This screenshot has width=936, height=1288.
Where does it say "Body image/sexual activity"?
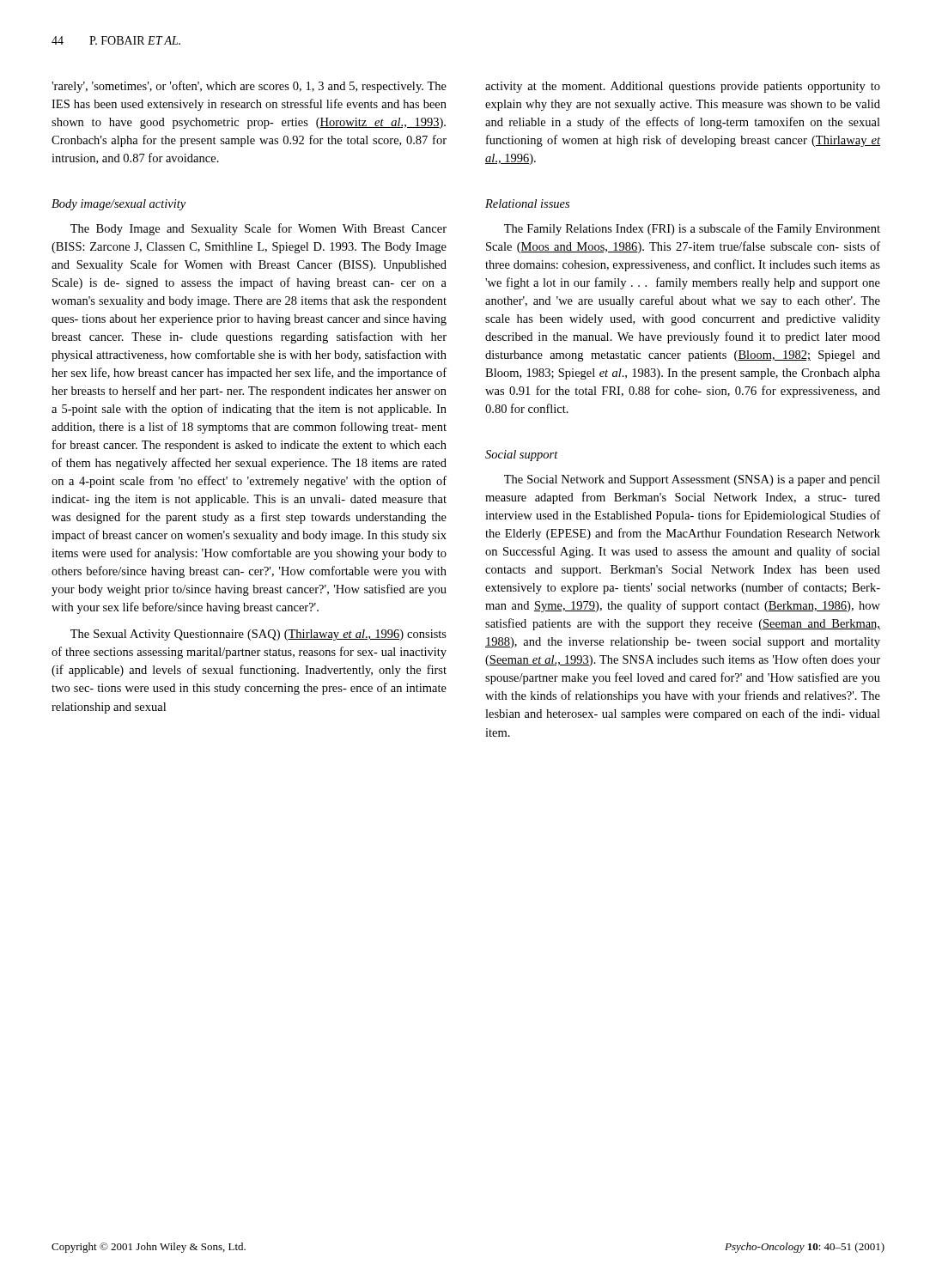click(x=119, y=205)
